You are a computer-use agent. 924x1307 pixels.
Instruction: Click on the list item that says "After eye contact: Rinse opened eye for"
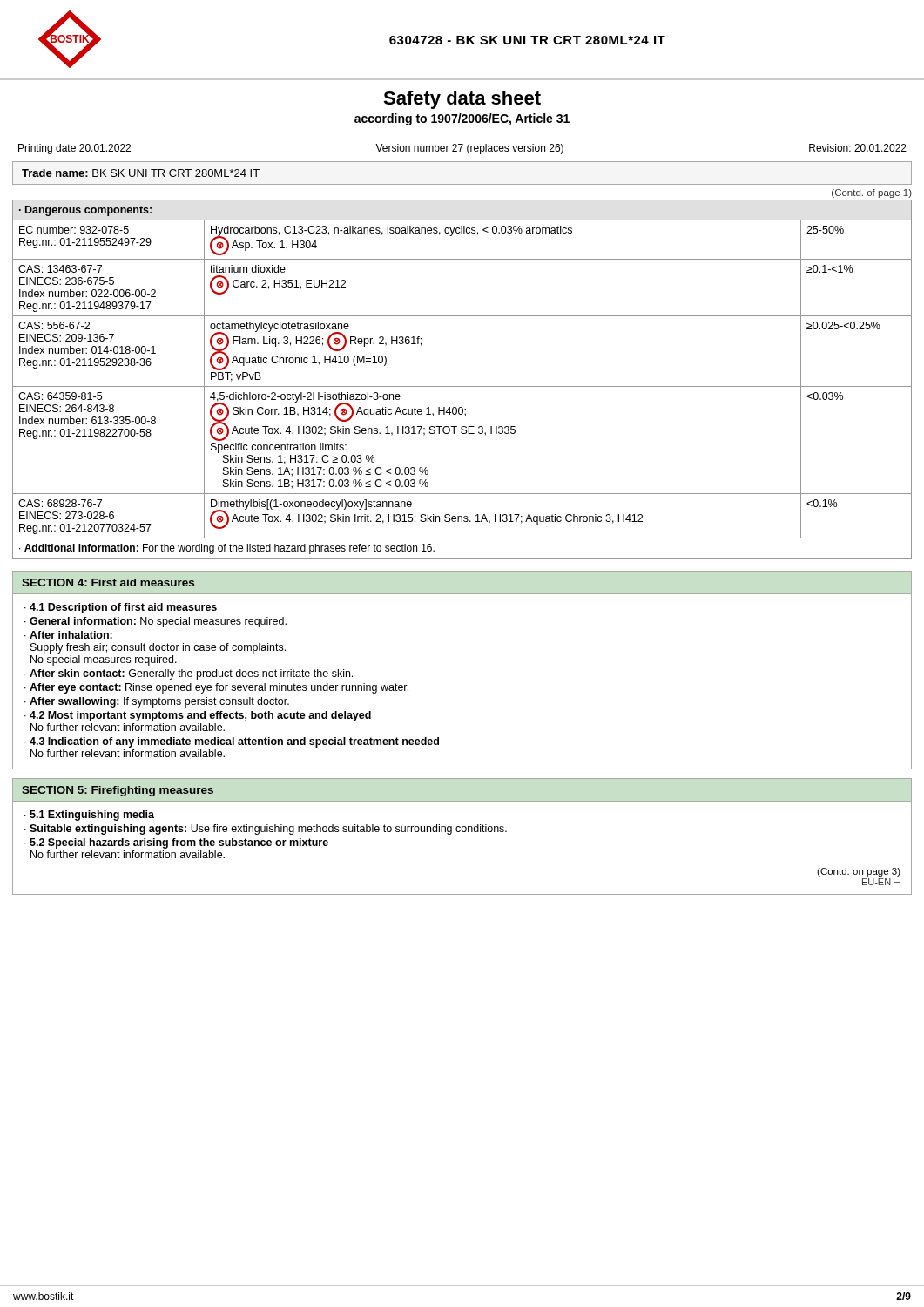pos(220,687)
